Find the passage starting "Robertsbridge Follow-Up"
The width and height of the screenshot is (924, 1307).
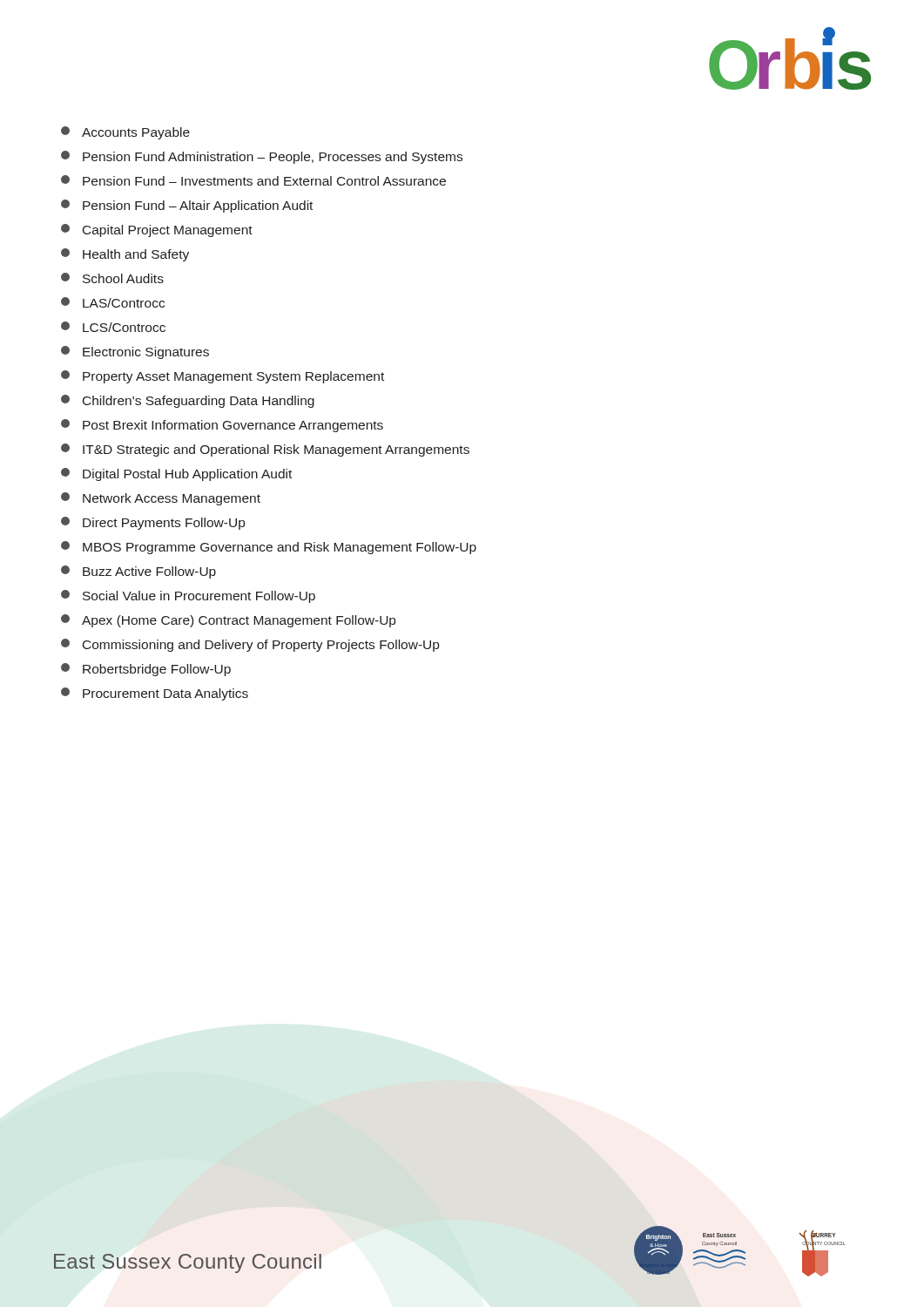pyautogui.click(x=146, y=669)
